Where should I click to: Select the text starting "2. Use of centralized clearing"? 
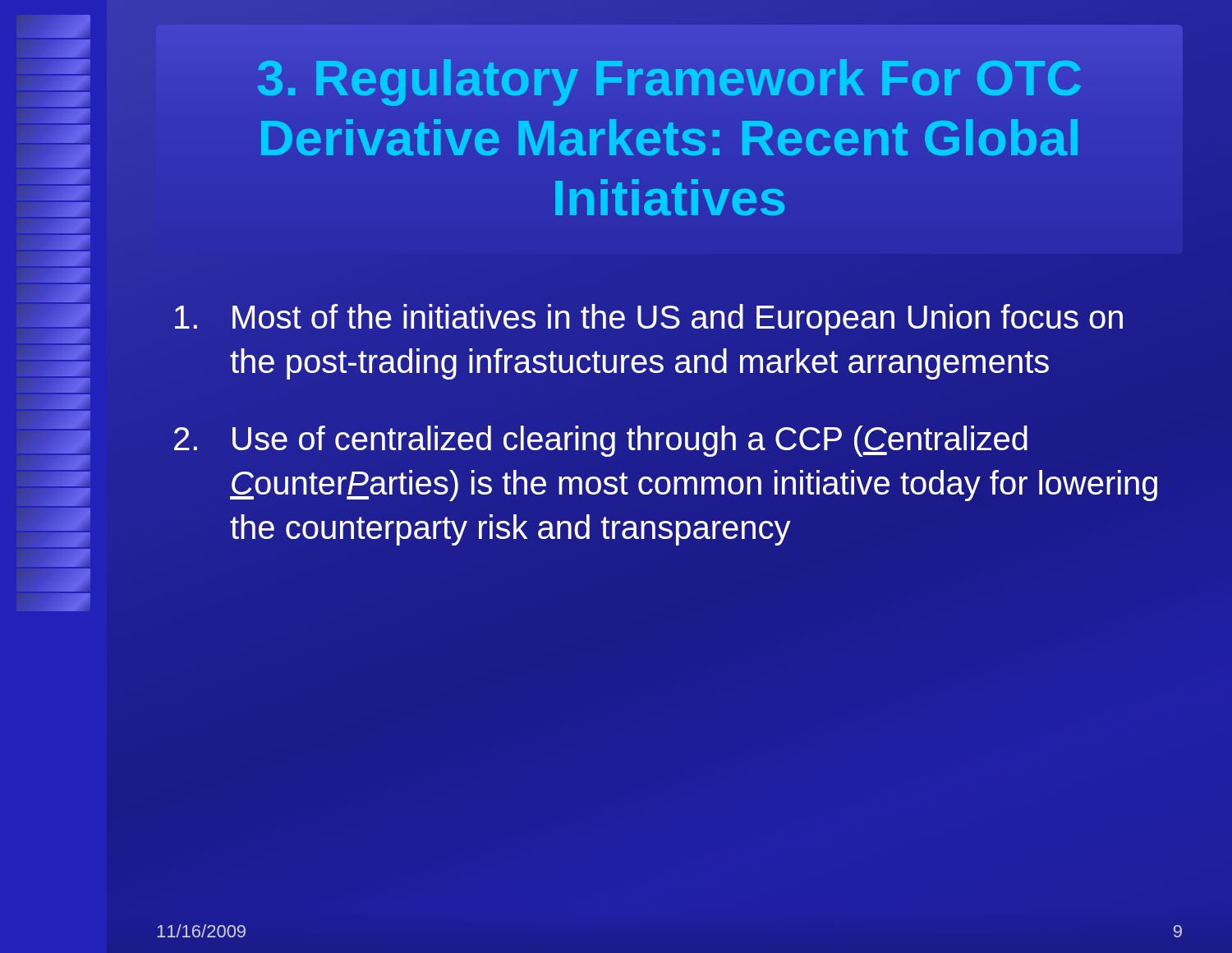669,483
